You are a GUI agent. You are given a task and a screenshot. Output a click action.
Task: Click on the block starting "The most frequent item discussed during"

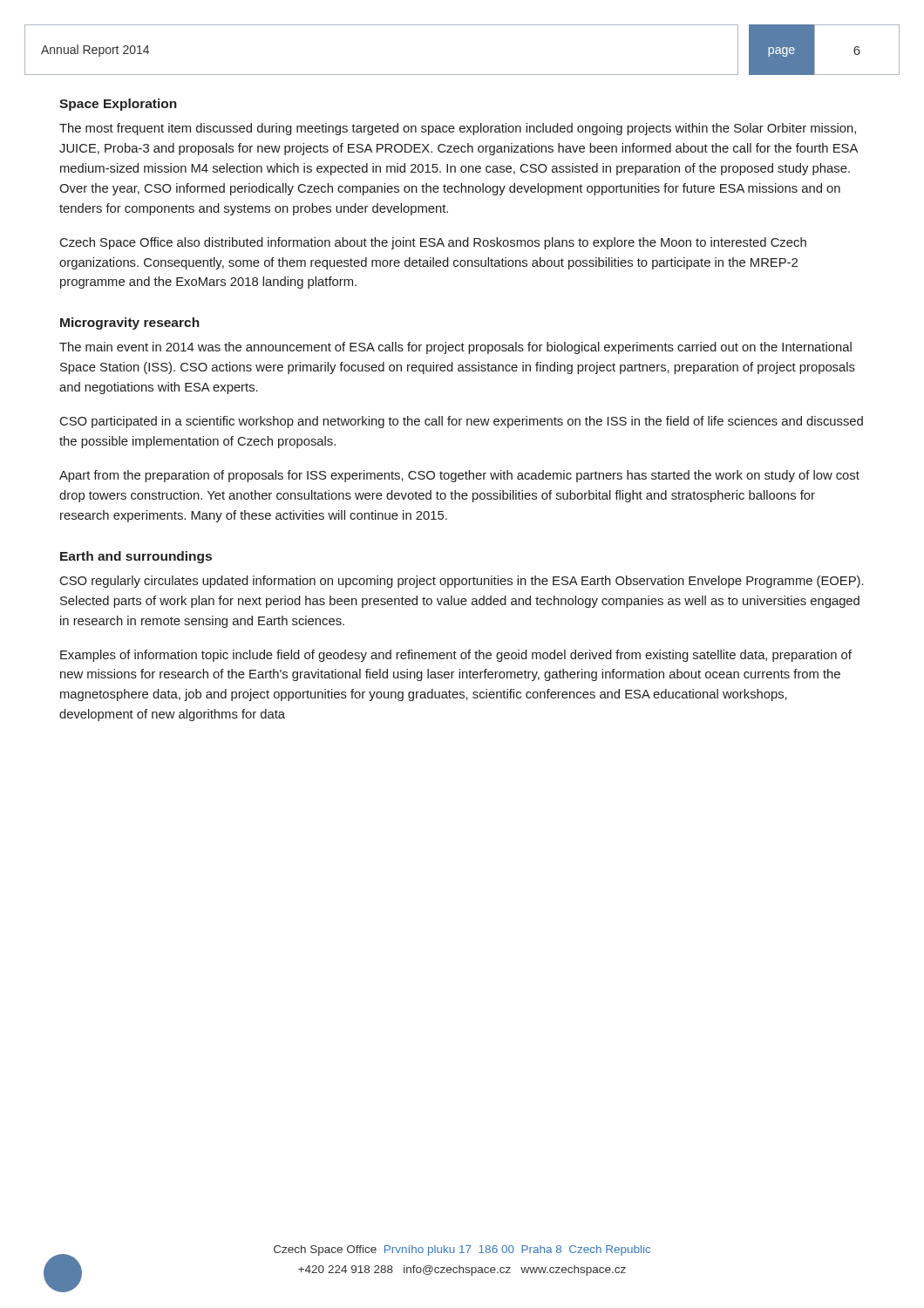click(x=458, y=168)
